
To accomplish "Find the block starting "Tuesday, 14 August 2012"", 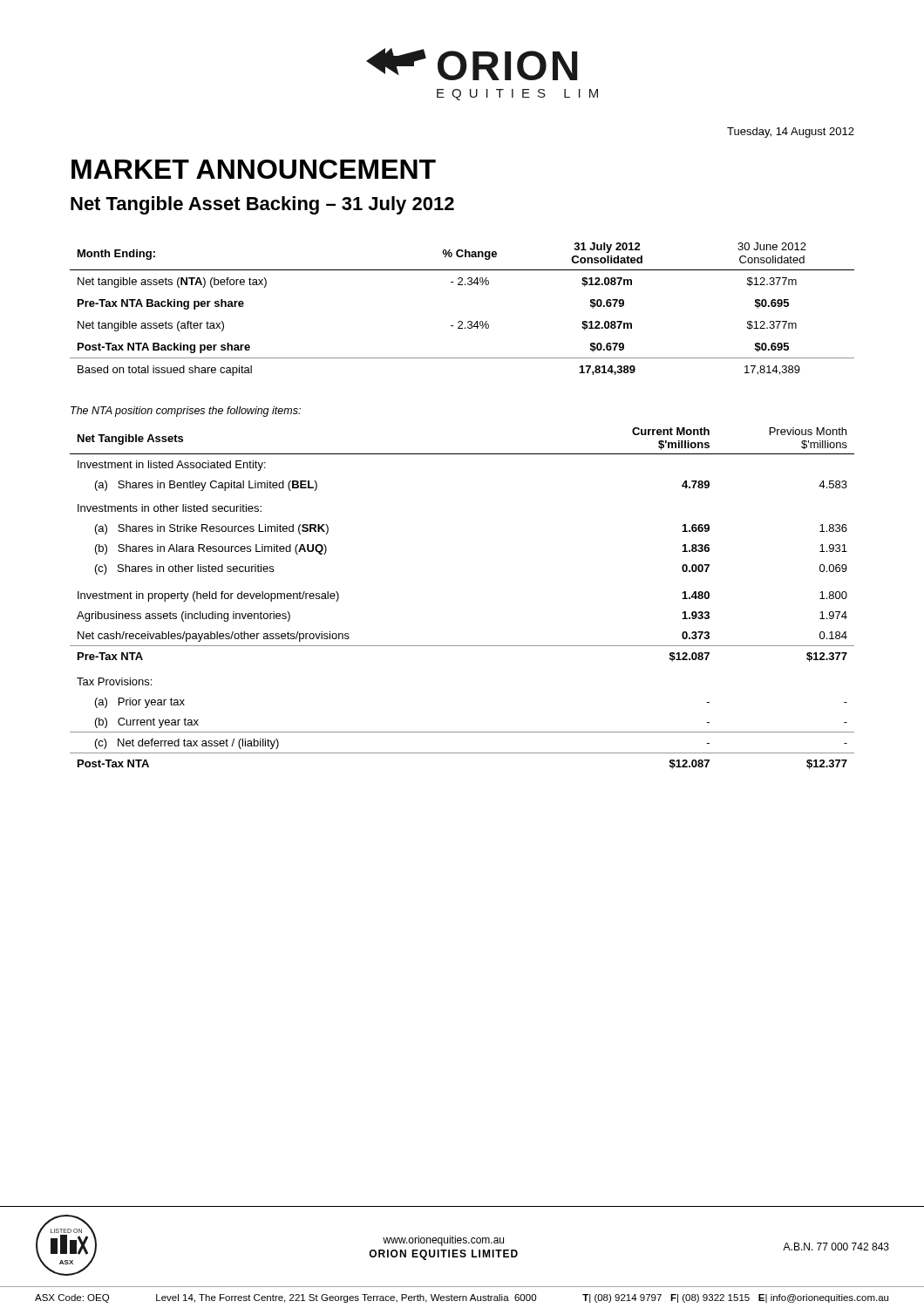I will (791, 131).
